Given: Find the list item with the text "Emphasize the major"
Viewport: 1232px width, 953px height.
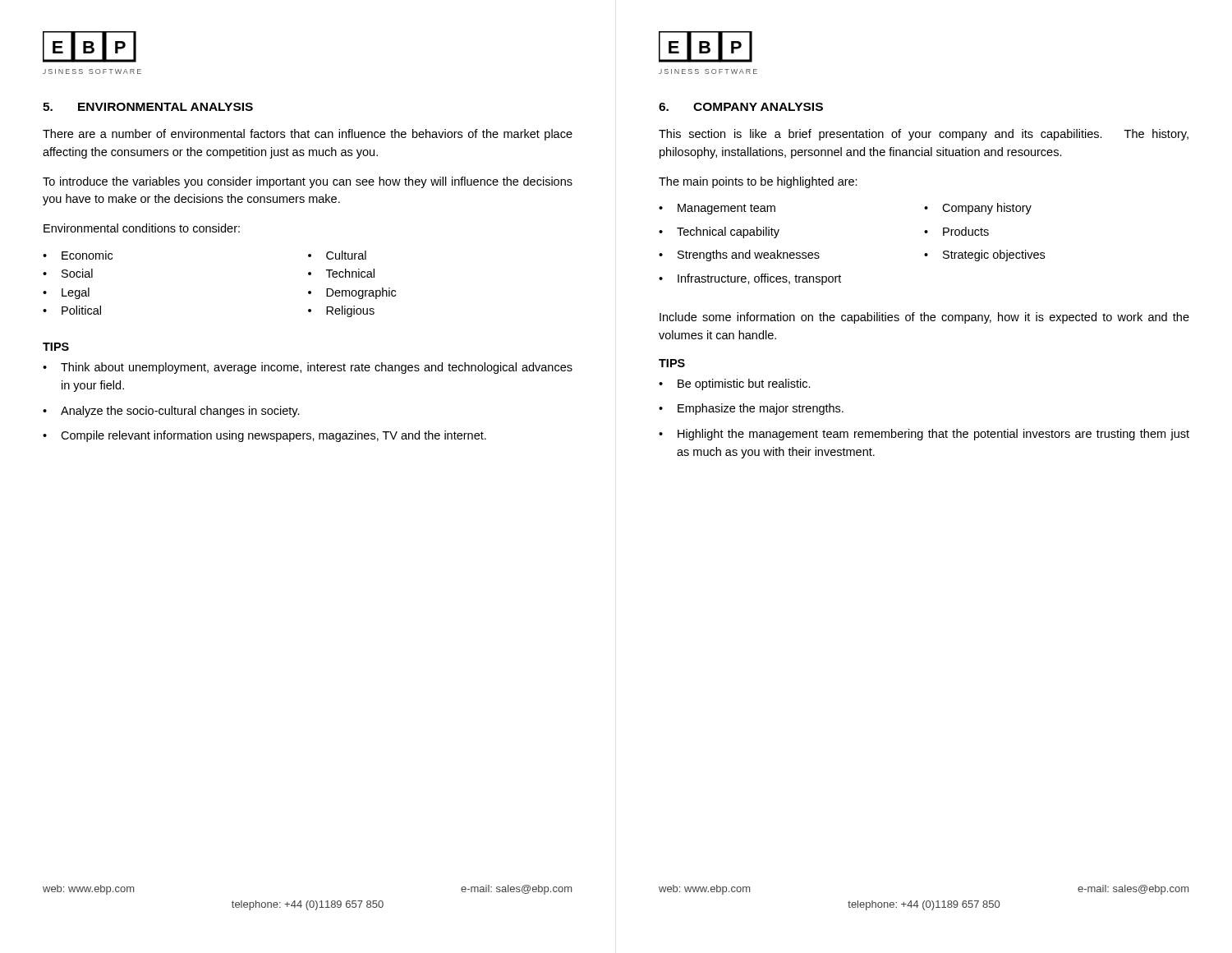Looking at the screenshot, I should point(761,408).
